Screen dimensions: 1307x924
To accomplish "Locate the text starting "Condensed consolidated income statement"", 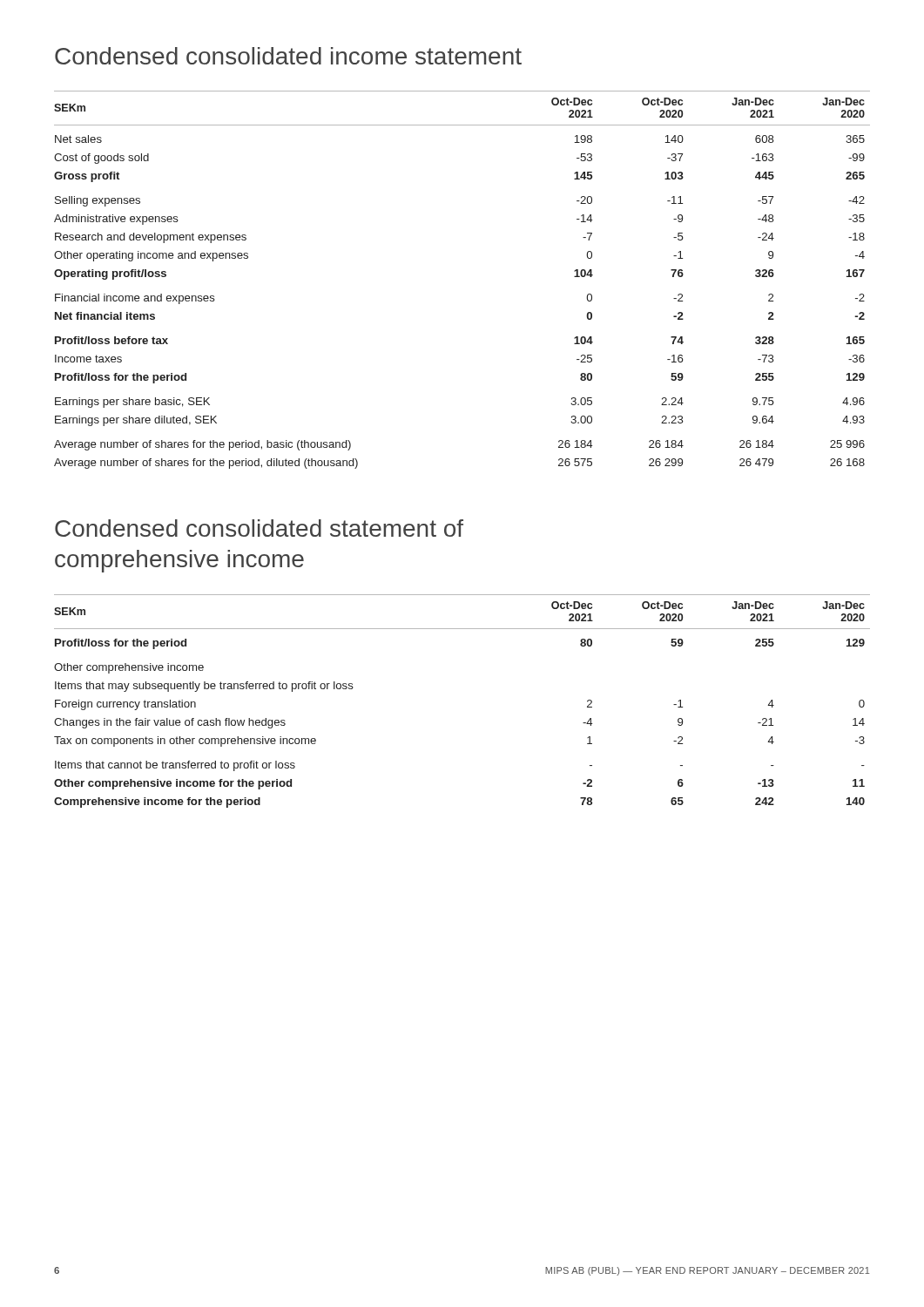I will click(288, 56).
